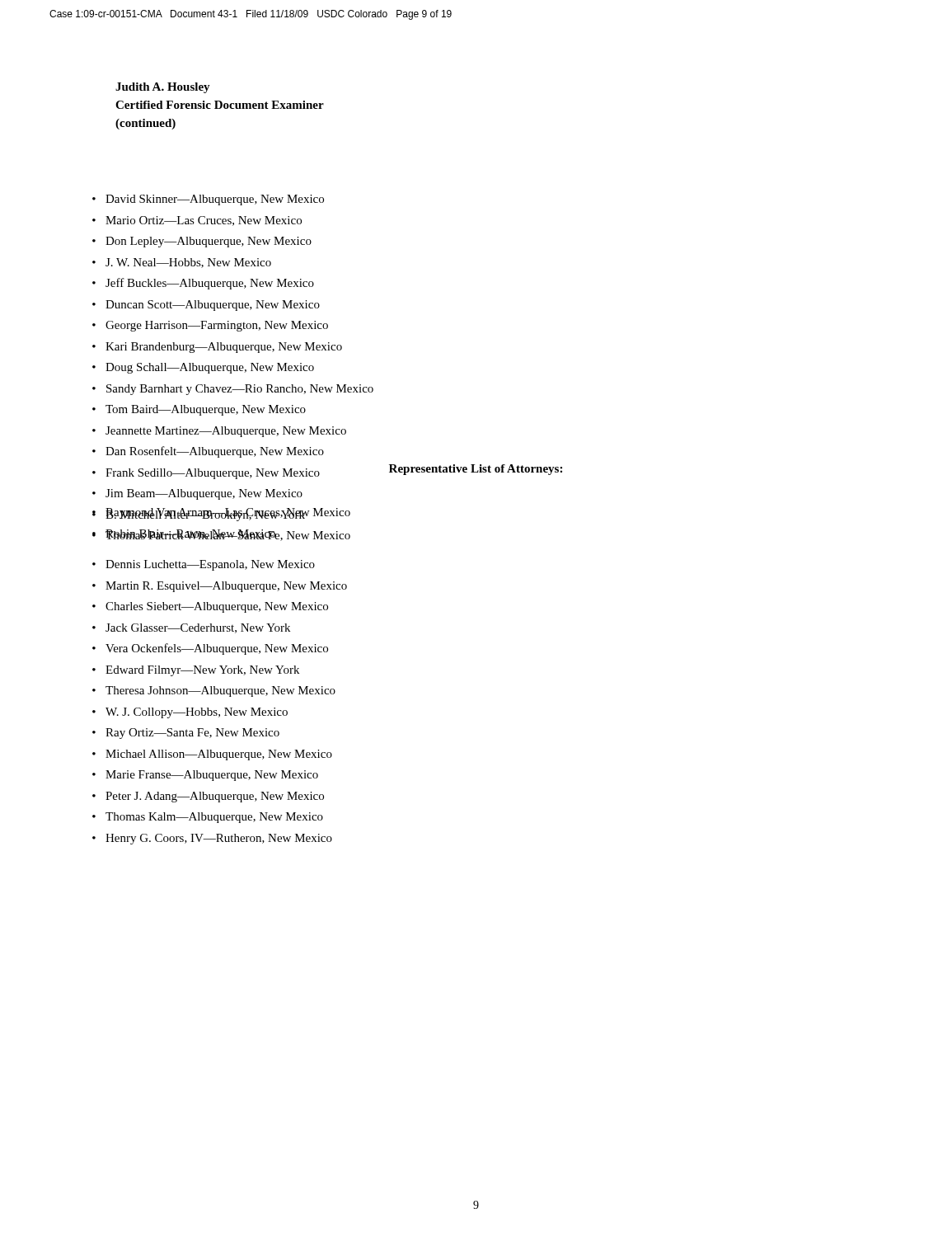Locate the block starting "• Thomas Kalm—Albuquerque, New Mexico"
Screen dimensions: 1237x952
click(x=203, y=817)
